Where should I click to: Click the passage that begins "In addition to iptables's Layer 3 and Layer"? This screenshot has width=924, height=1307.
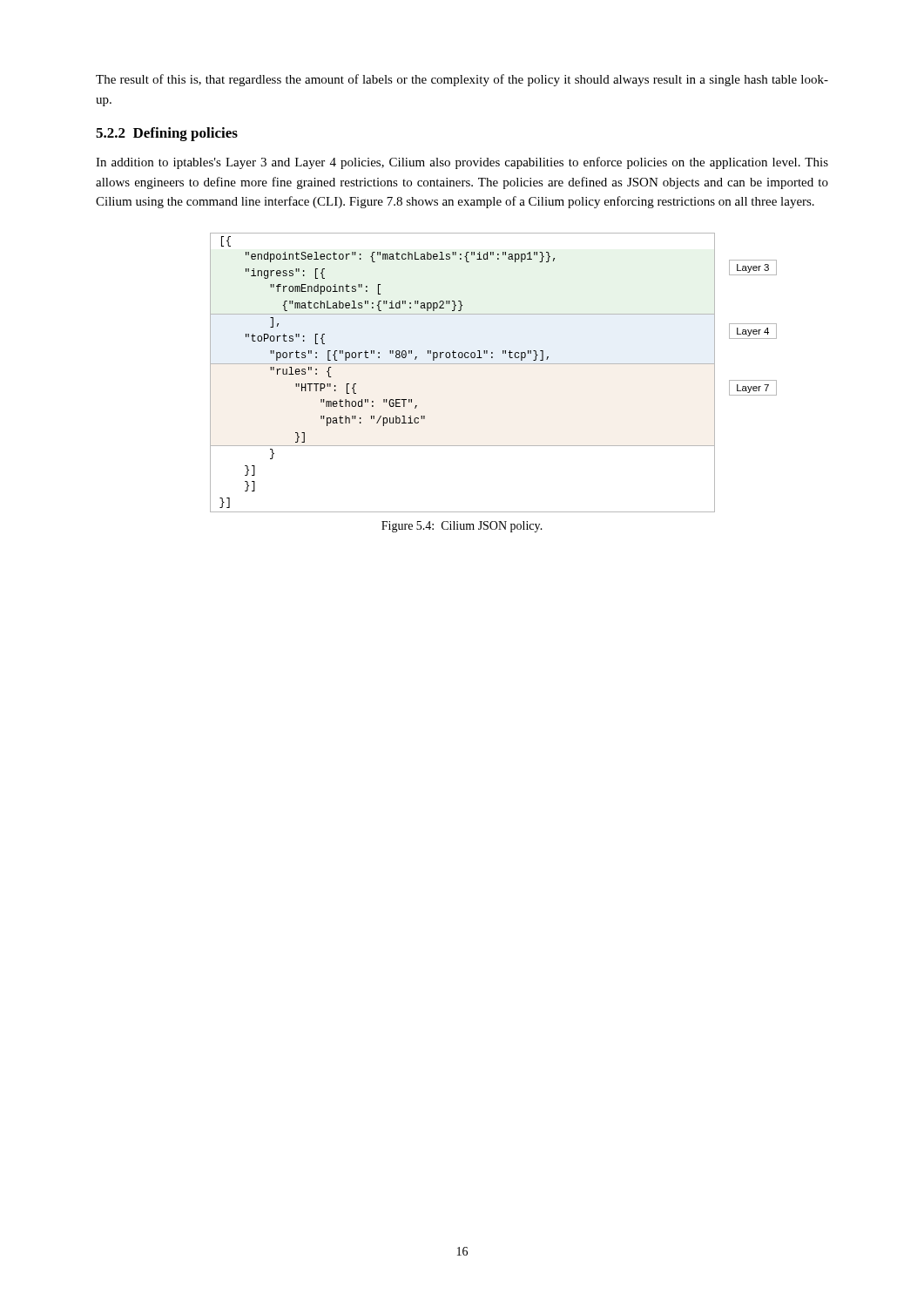pyautogui.click(x=462, y=182)
